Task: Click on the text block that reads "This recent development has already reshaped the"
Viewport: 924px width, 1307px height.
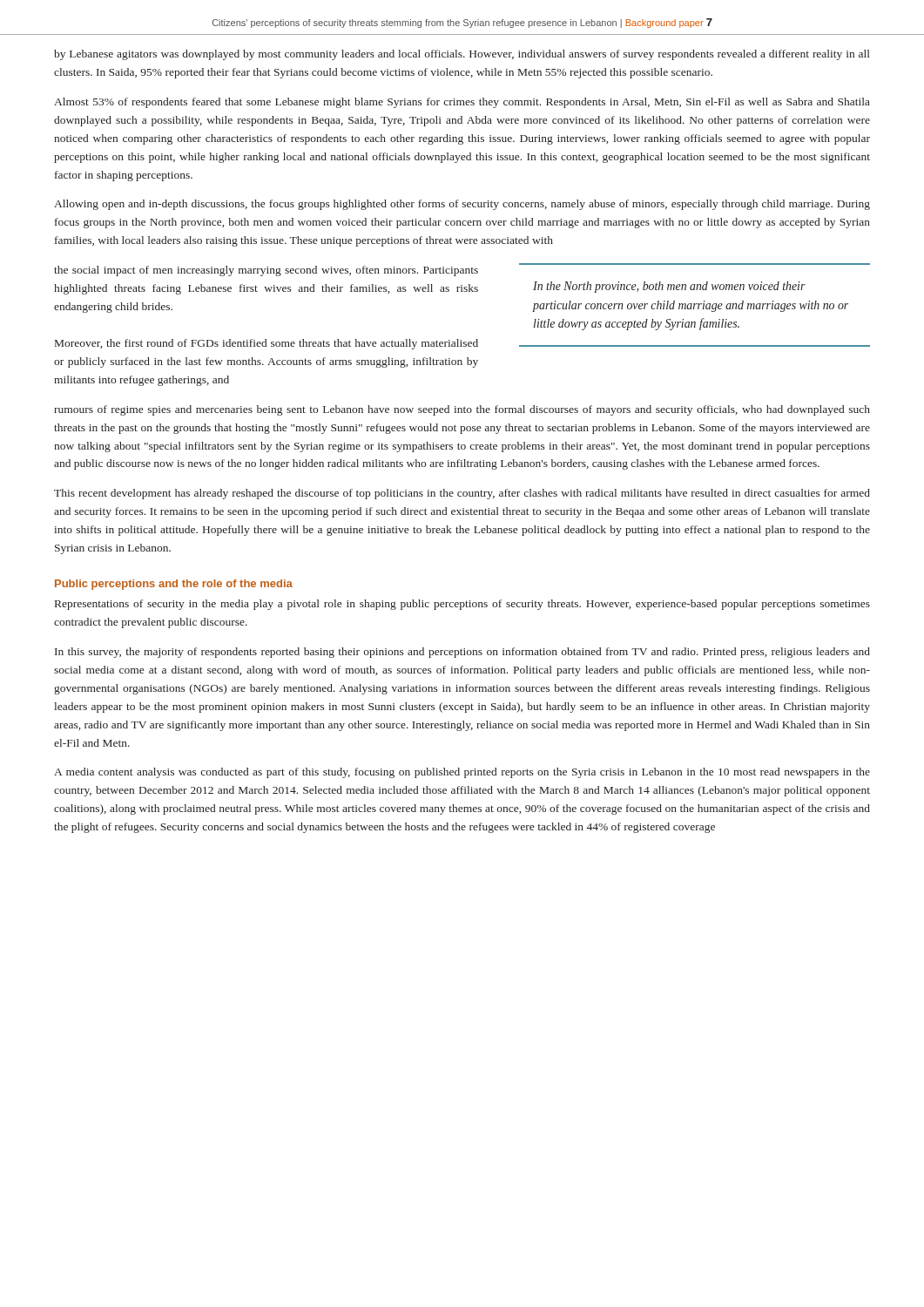Action: coord(462,520)
